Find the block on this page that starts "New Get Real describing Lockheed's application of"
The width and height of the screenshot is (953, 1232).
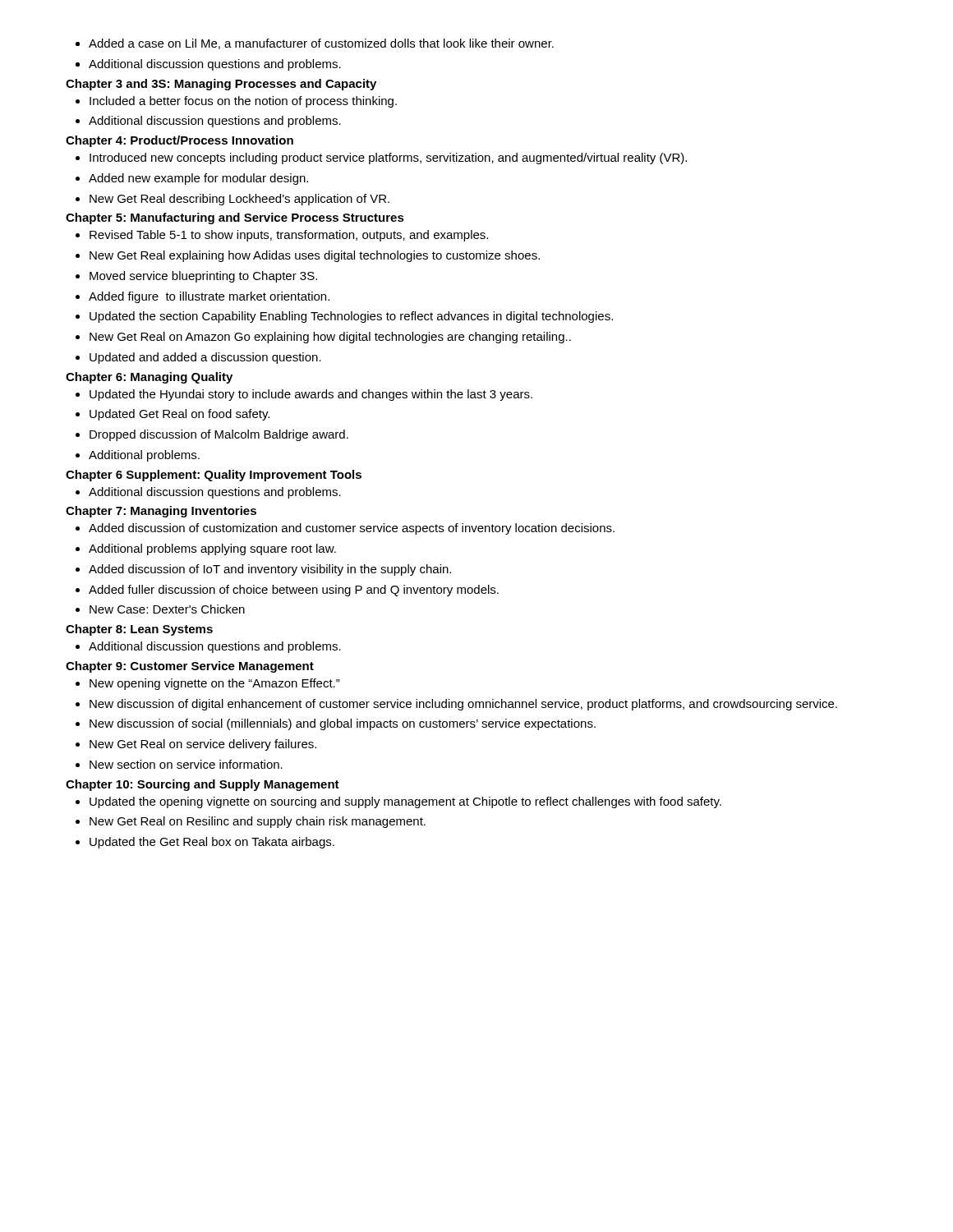[x=239, y=200]
